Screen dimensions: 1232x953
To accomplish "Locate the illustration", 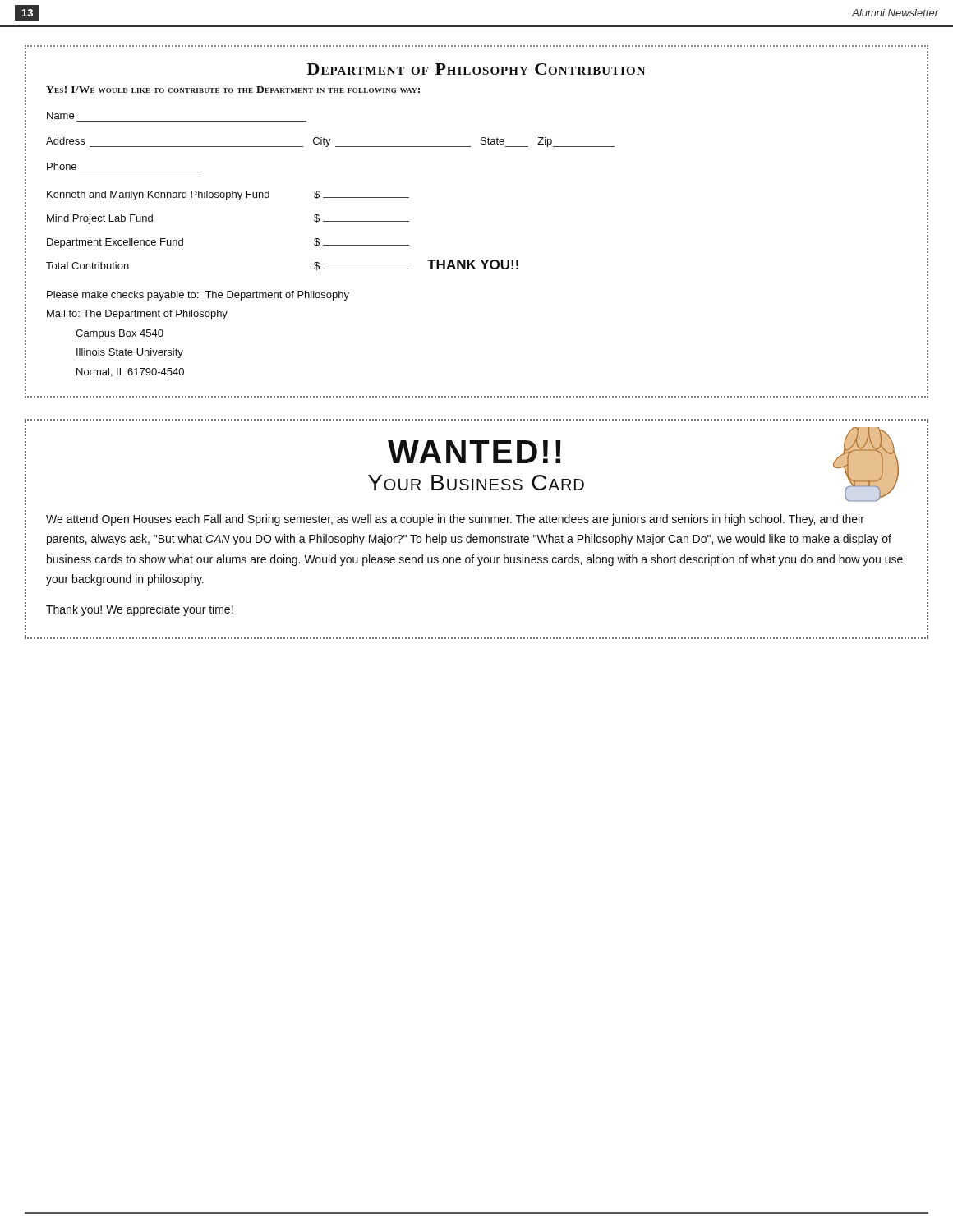I will 858,466.
